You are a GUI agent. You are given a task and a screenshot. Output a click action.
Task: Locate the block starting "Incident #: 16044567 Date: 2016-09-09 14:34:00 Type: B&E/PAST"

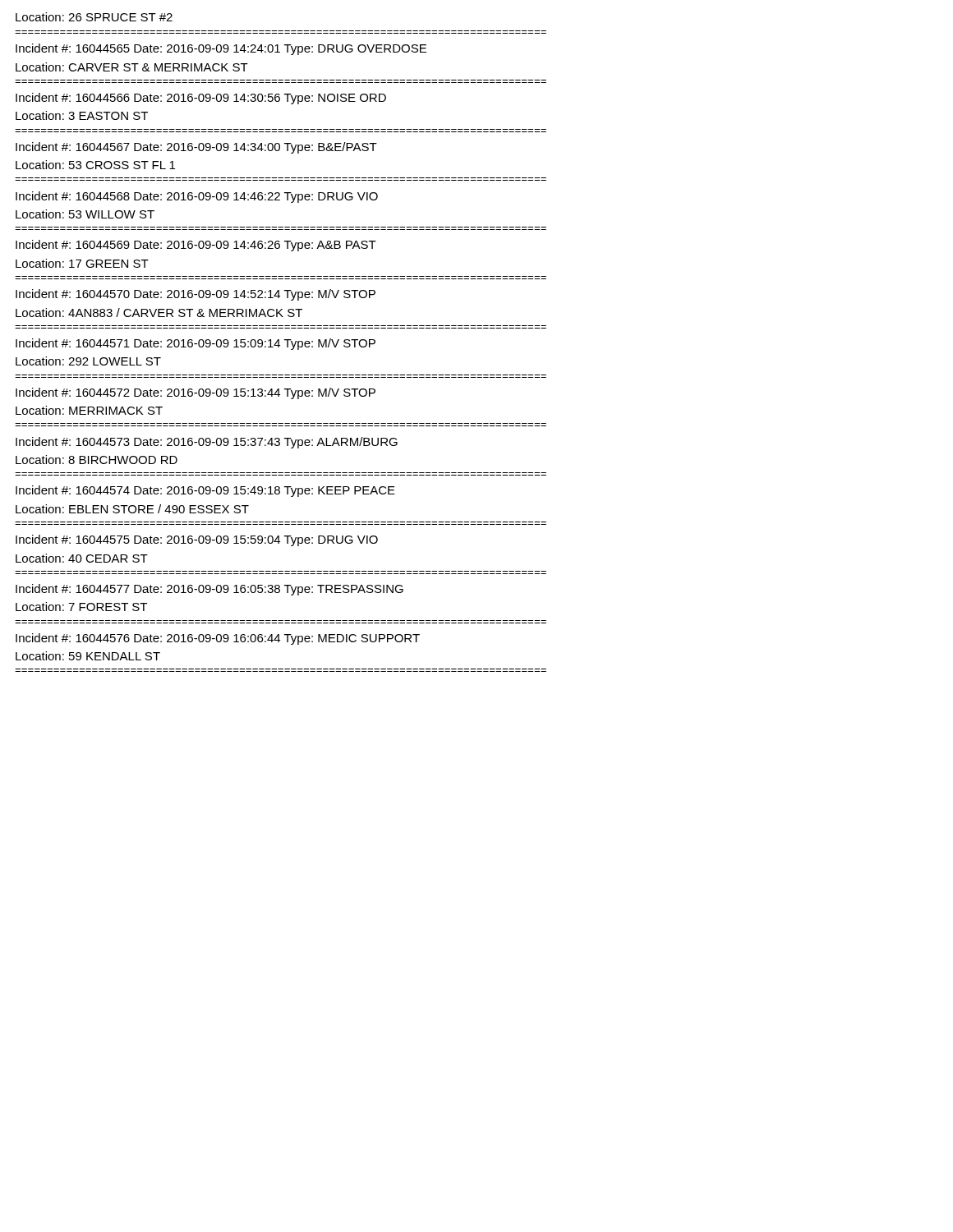pos(196,148)
